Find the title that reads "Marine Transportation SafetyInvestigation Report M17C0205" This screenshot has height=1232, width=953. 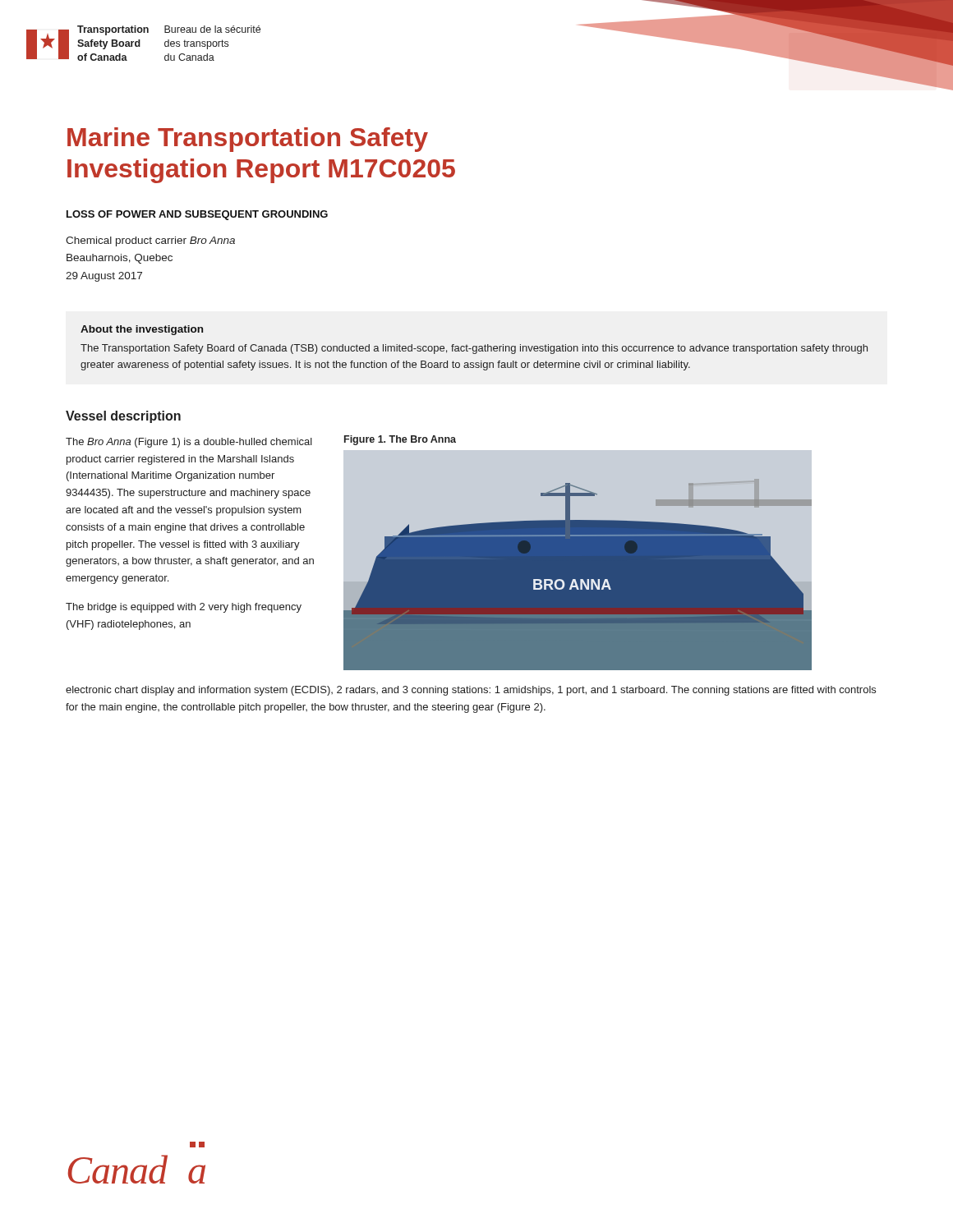click(248, 140)
